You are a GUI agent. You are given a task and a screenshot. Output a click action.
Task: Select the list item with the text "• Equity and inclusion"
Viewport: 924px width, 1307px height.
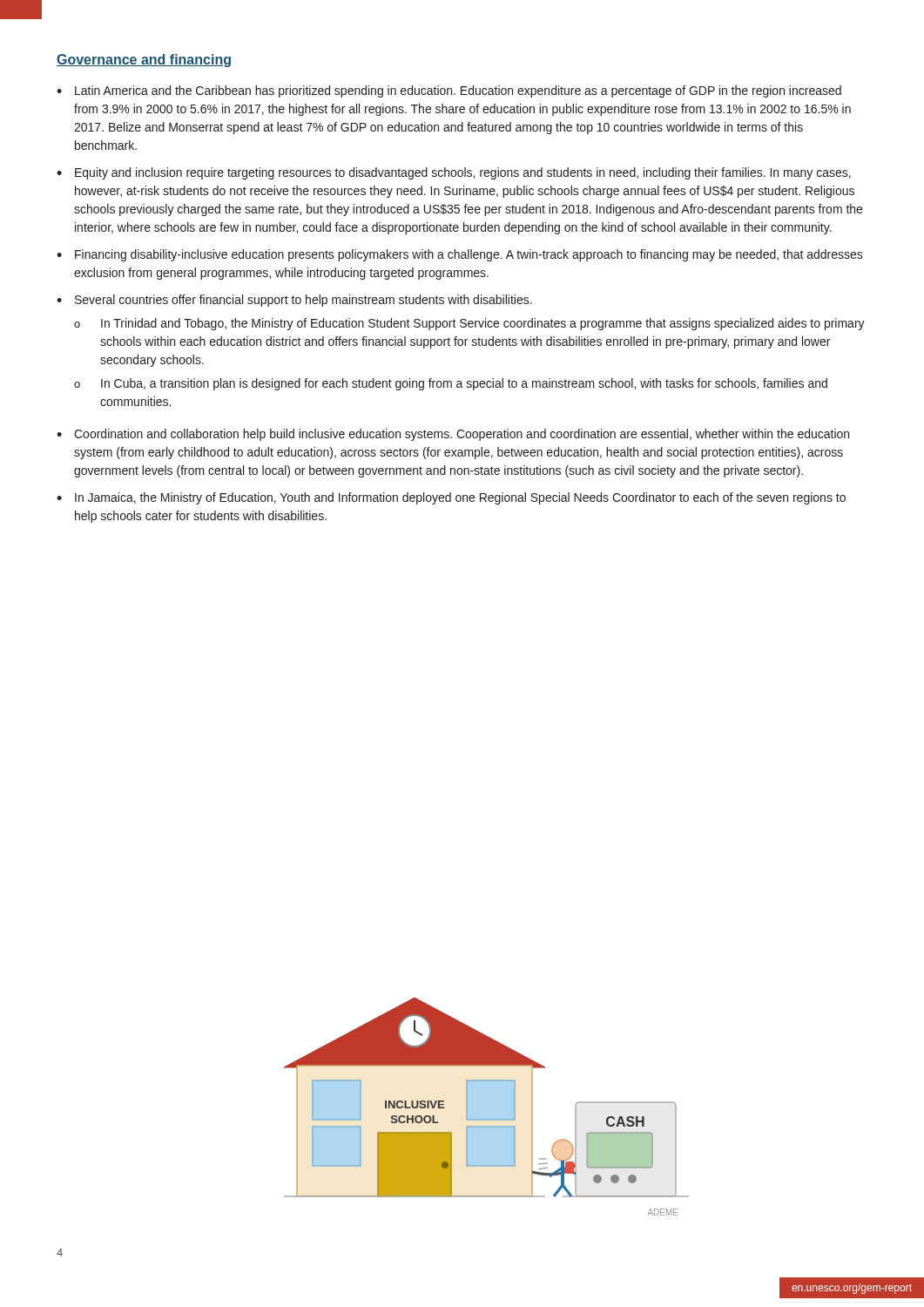pyautogui.click(x=462, y=200)
